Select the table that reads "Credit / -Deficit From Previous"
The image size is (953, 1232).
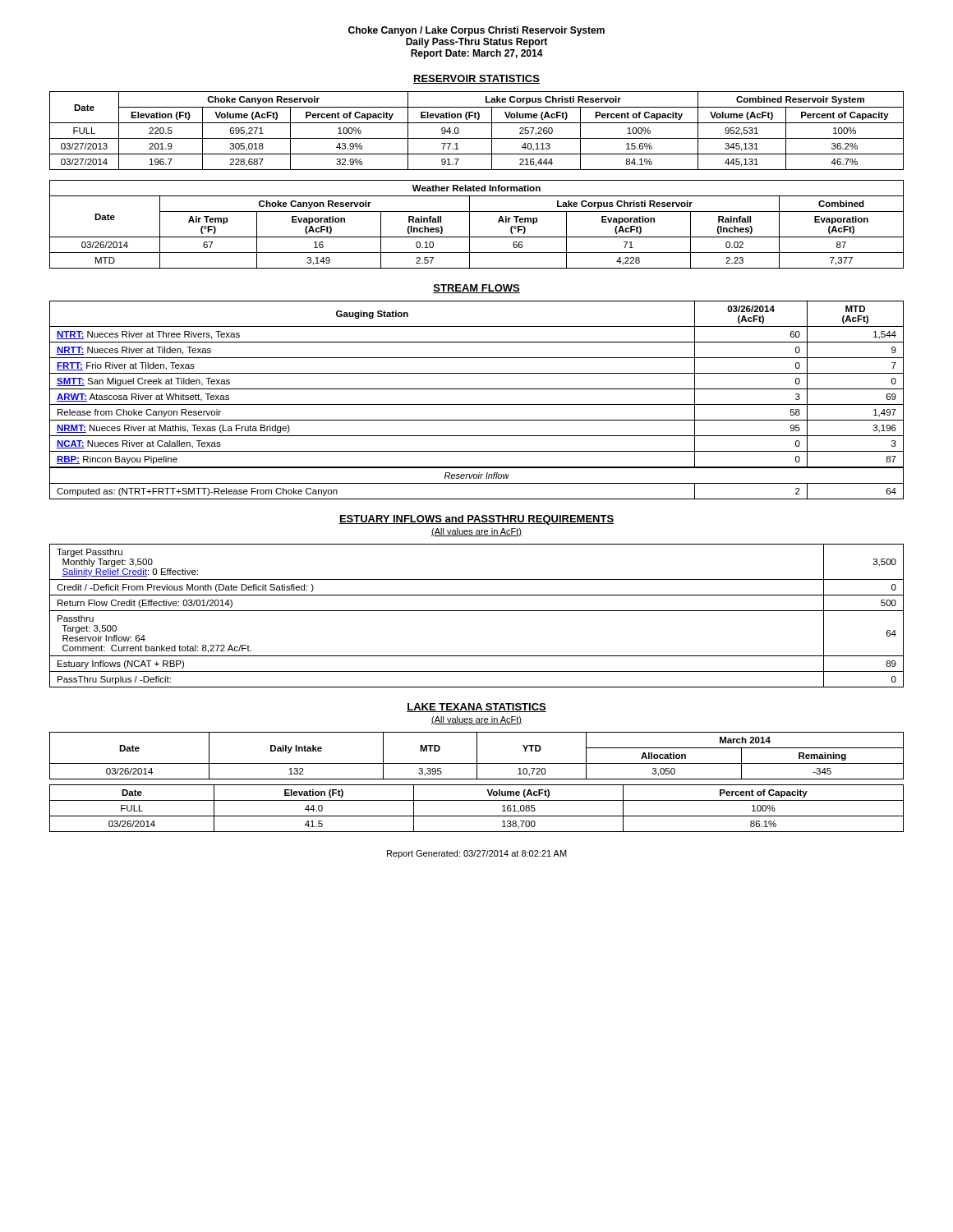click(476, 616)
